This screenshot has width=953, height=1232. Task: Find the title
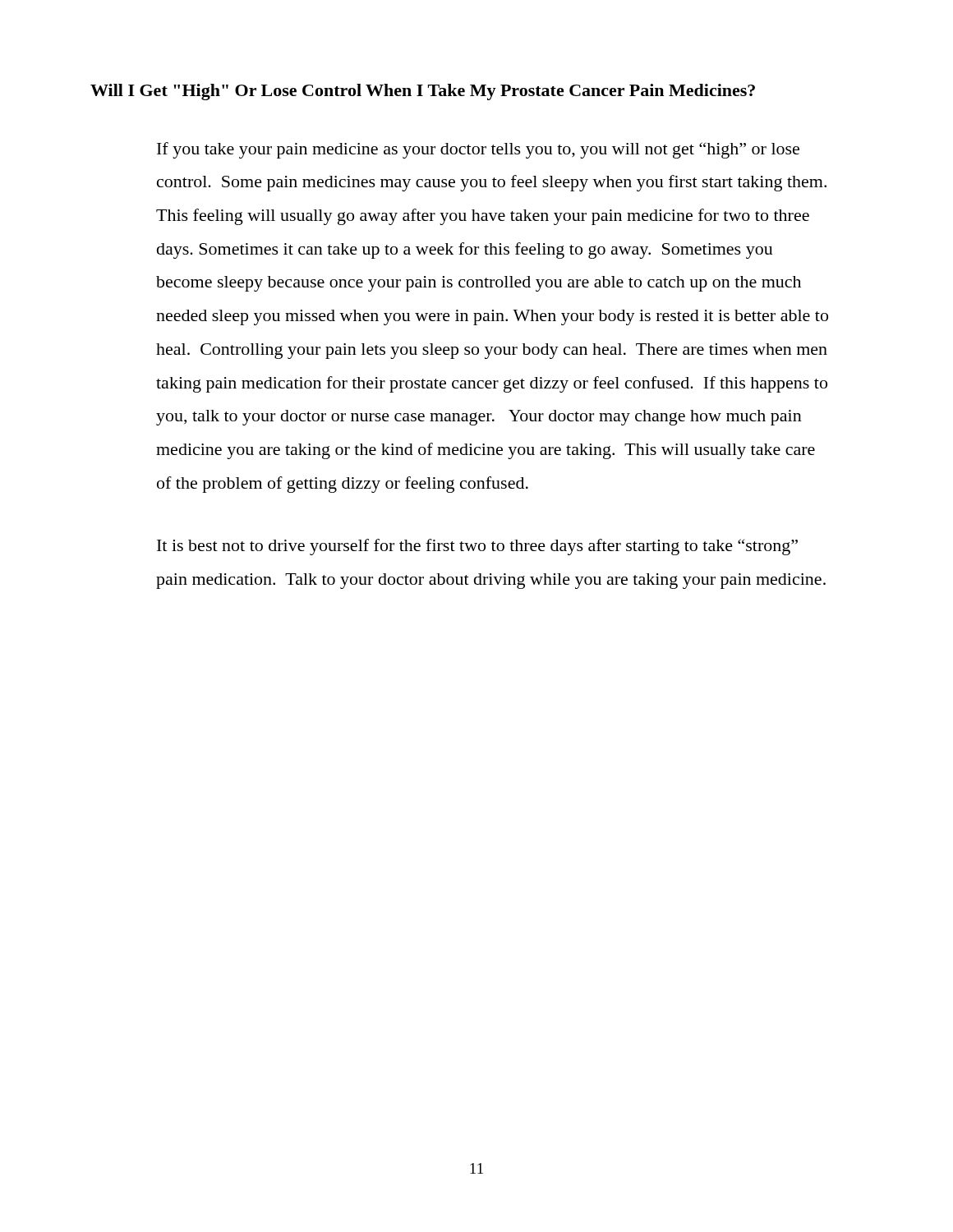[x=423, y=90]
